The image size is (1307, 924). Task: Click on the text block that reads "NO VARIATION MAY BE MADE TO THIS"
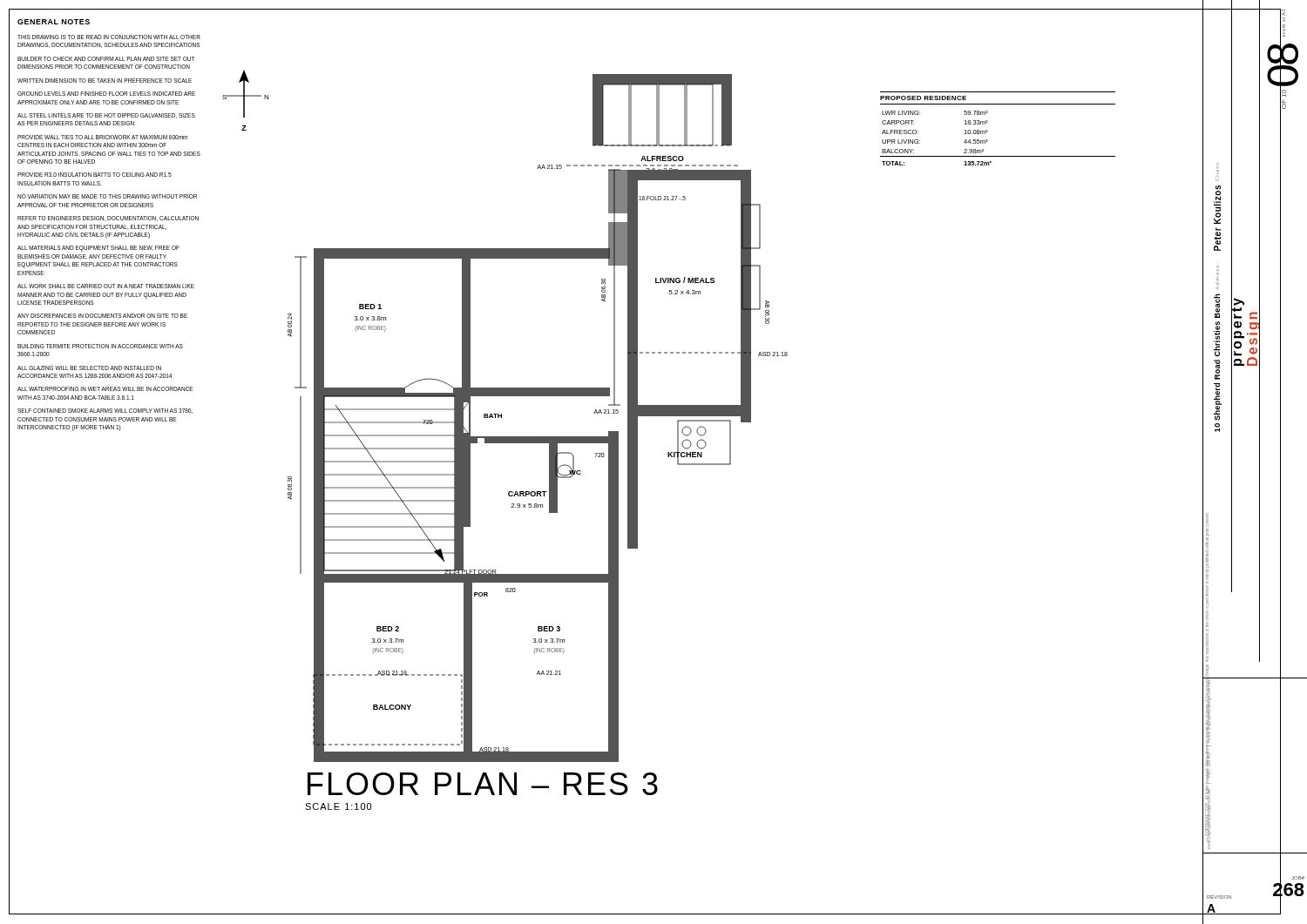(107, 201)
